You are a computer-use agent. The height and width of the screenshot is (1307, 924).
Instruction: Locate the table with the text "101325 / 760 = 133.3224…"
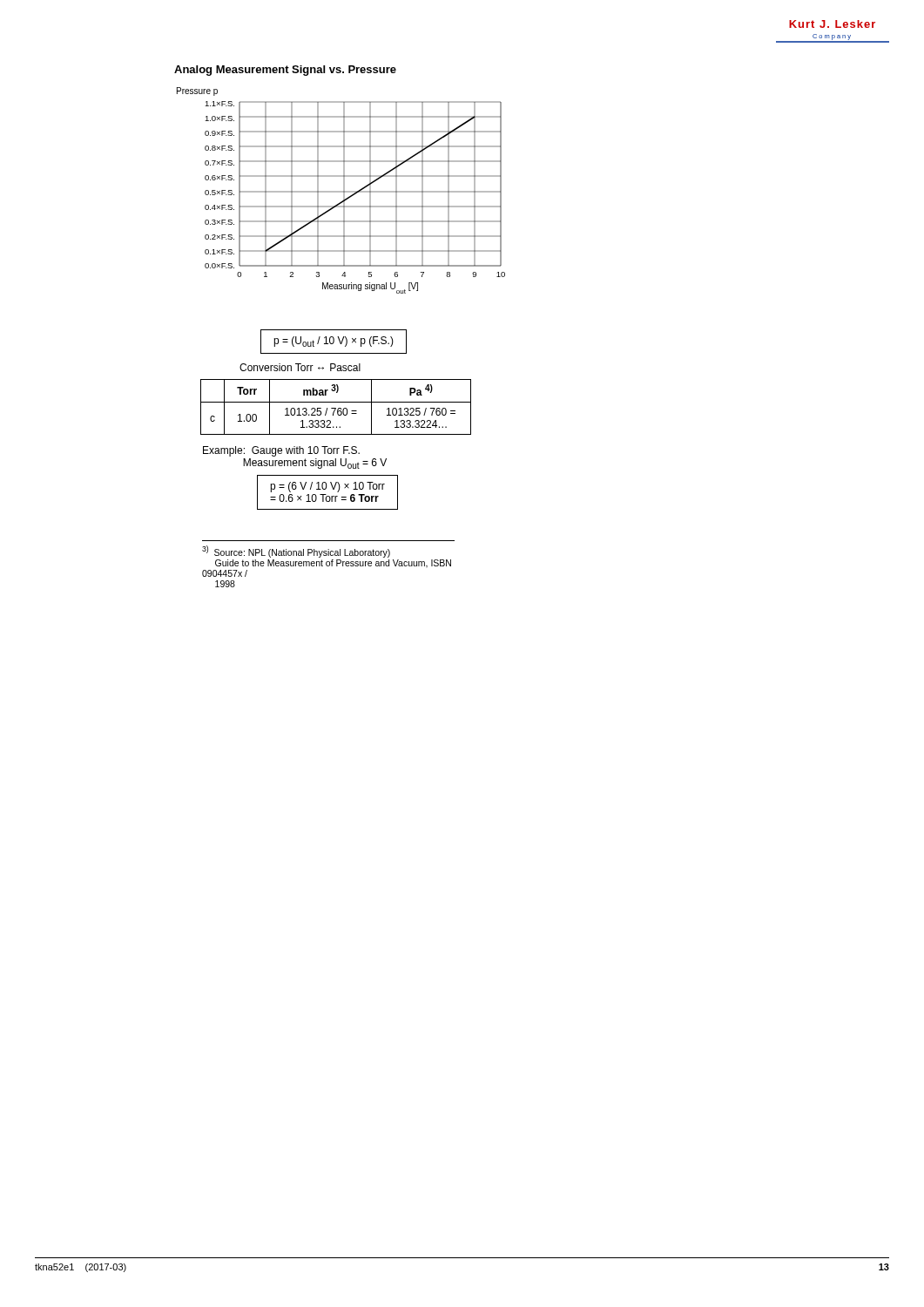(x=336, y=407)
